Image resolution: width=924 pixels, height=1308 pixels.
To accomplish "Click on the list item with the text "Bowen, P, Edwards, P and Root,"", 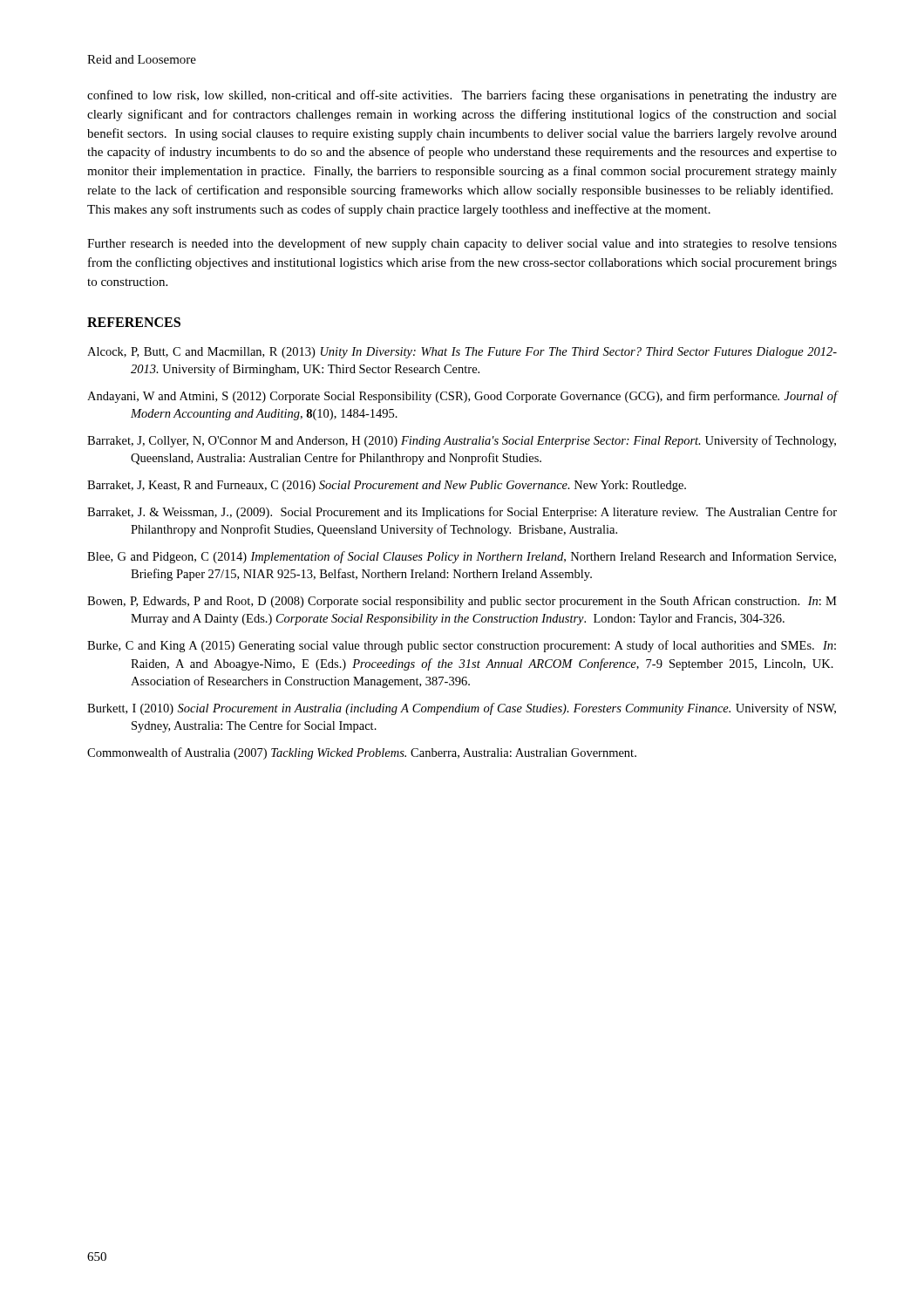I will [462, 610].
